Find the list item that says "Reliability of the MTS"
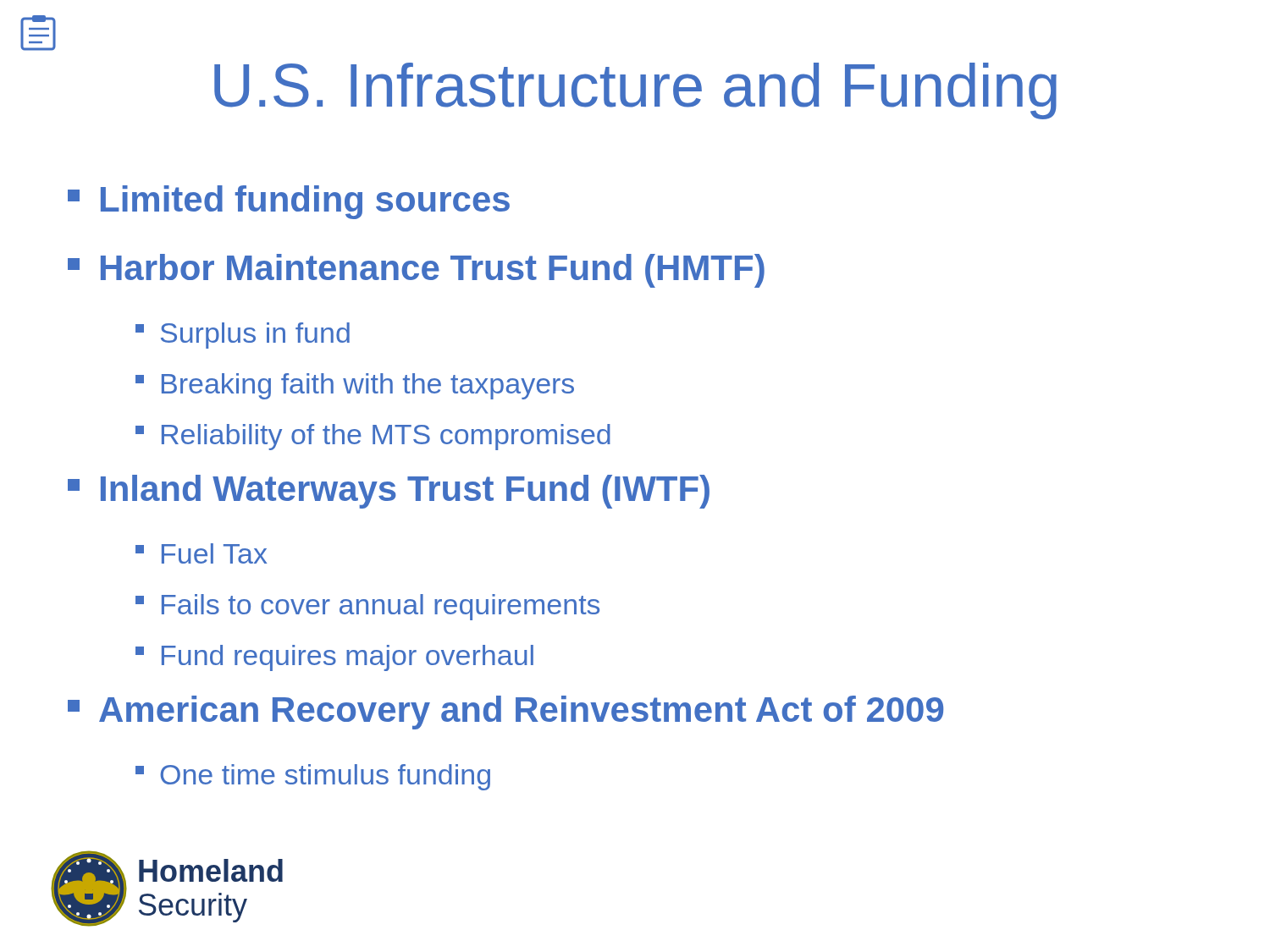The image size is (1270, 952). 374,435
